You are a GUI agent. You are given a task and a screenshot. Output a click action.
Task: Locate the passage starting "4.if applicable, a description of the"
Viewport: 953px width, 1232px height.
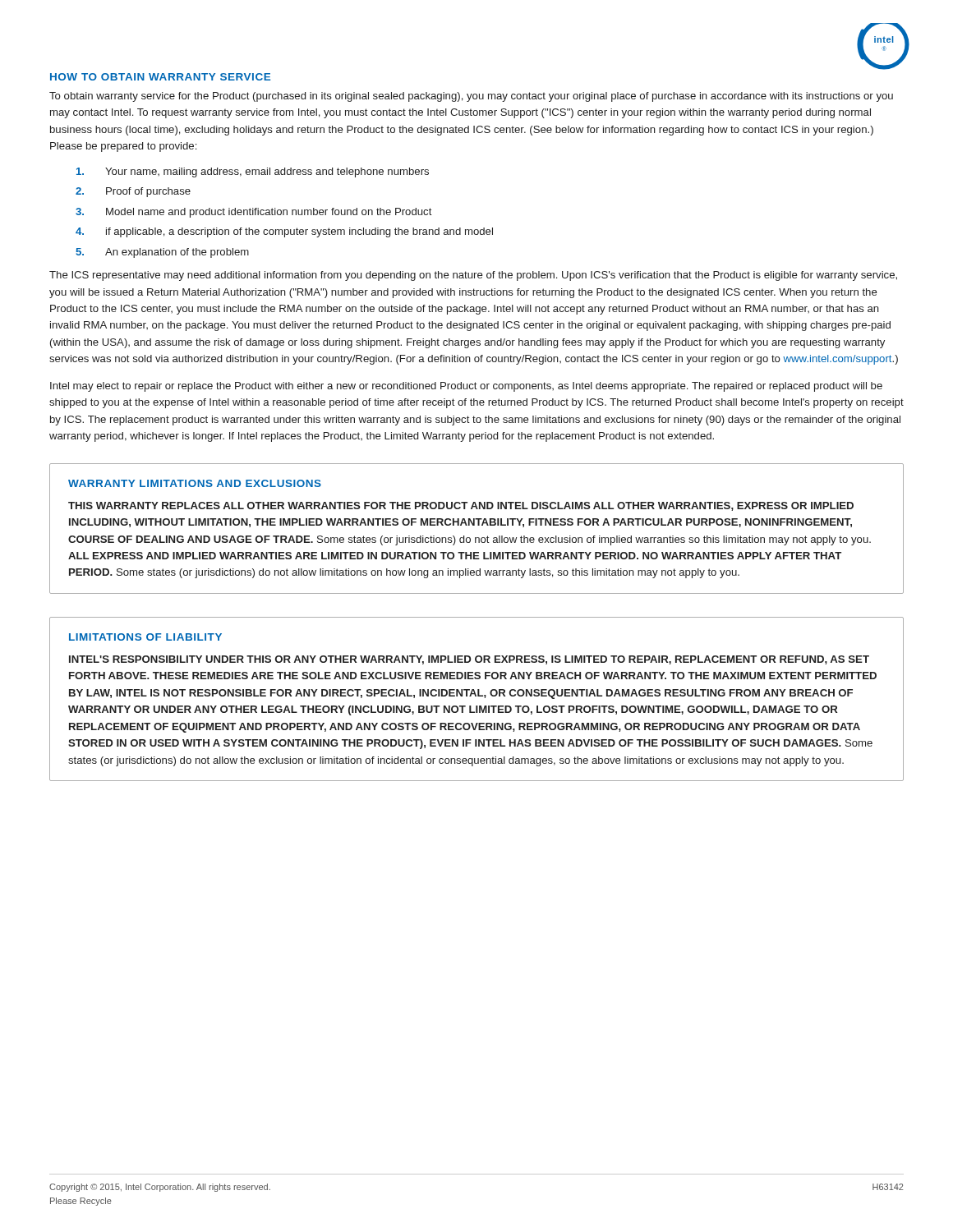(271, 232)
